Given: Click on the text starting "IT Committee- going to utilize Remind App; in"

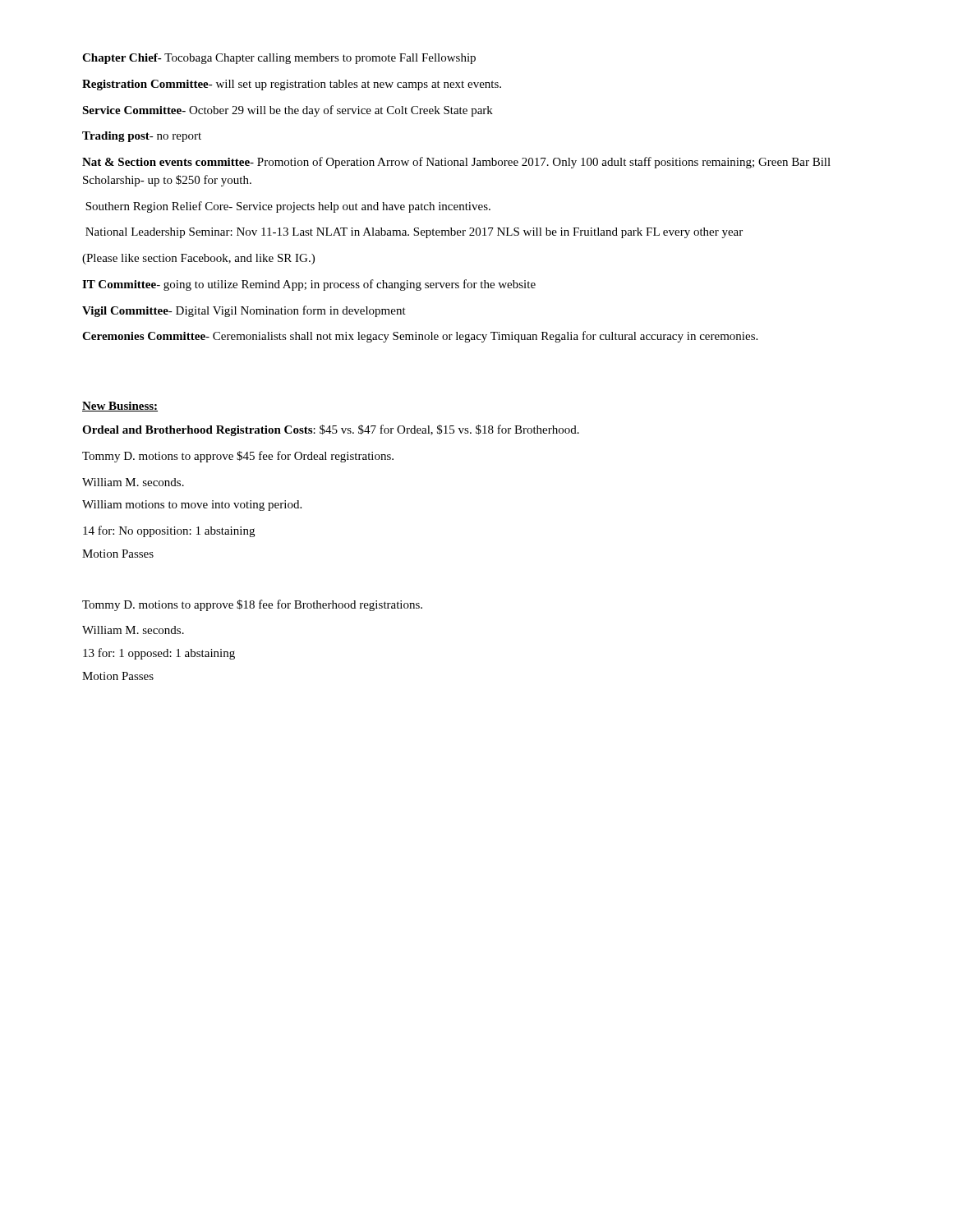Looking at the screenshot, I should point(309,284).
